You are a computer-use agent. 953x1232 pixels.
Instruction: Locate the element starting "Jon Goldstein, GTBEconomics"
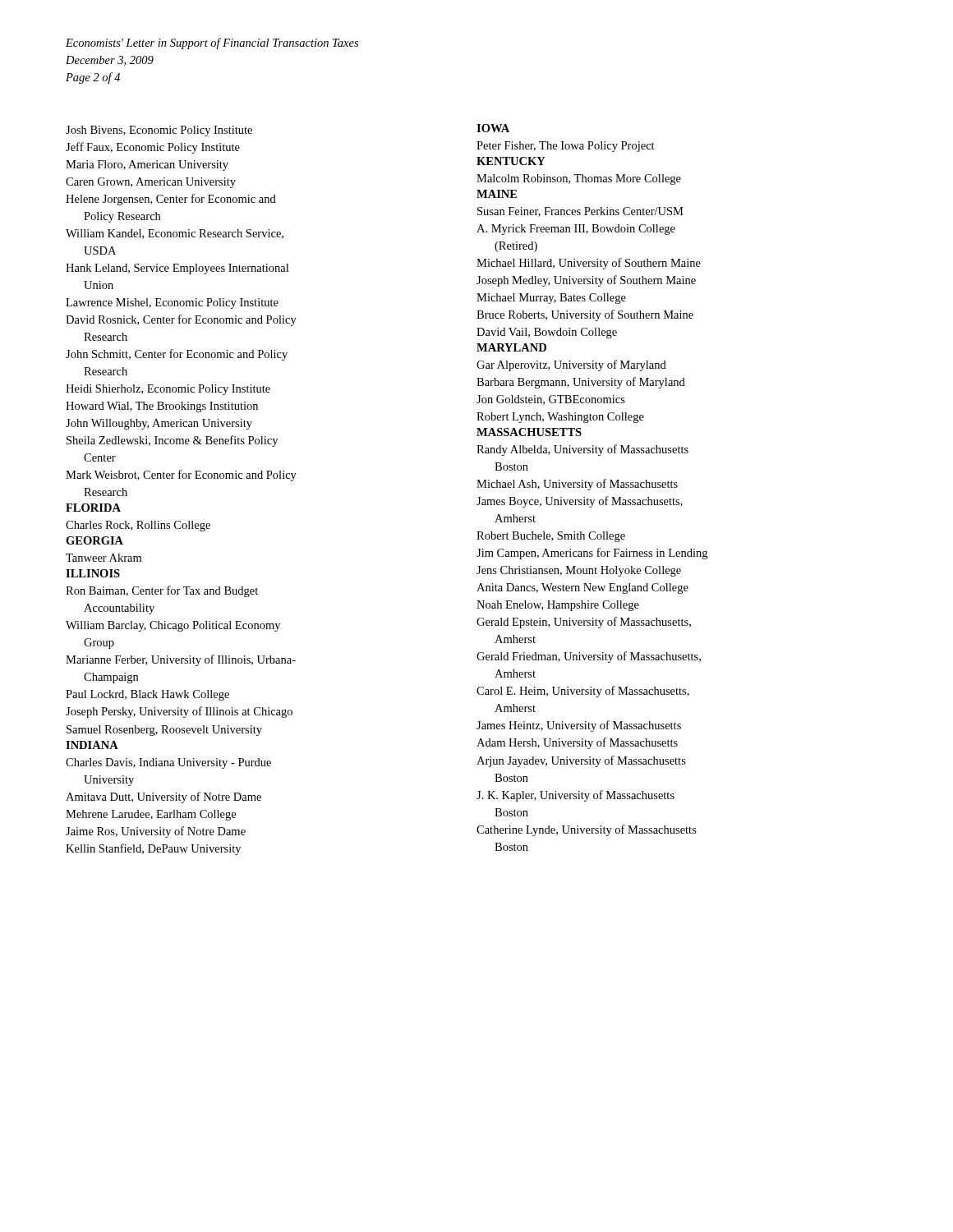click(551, 400)
